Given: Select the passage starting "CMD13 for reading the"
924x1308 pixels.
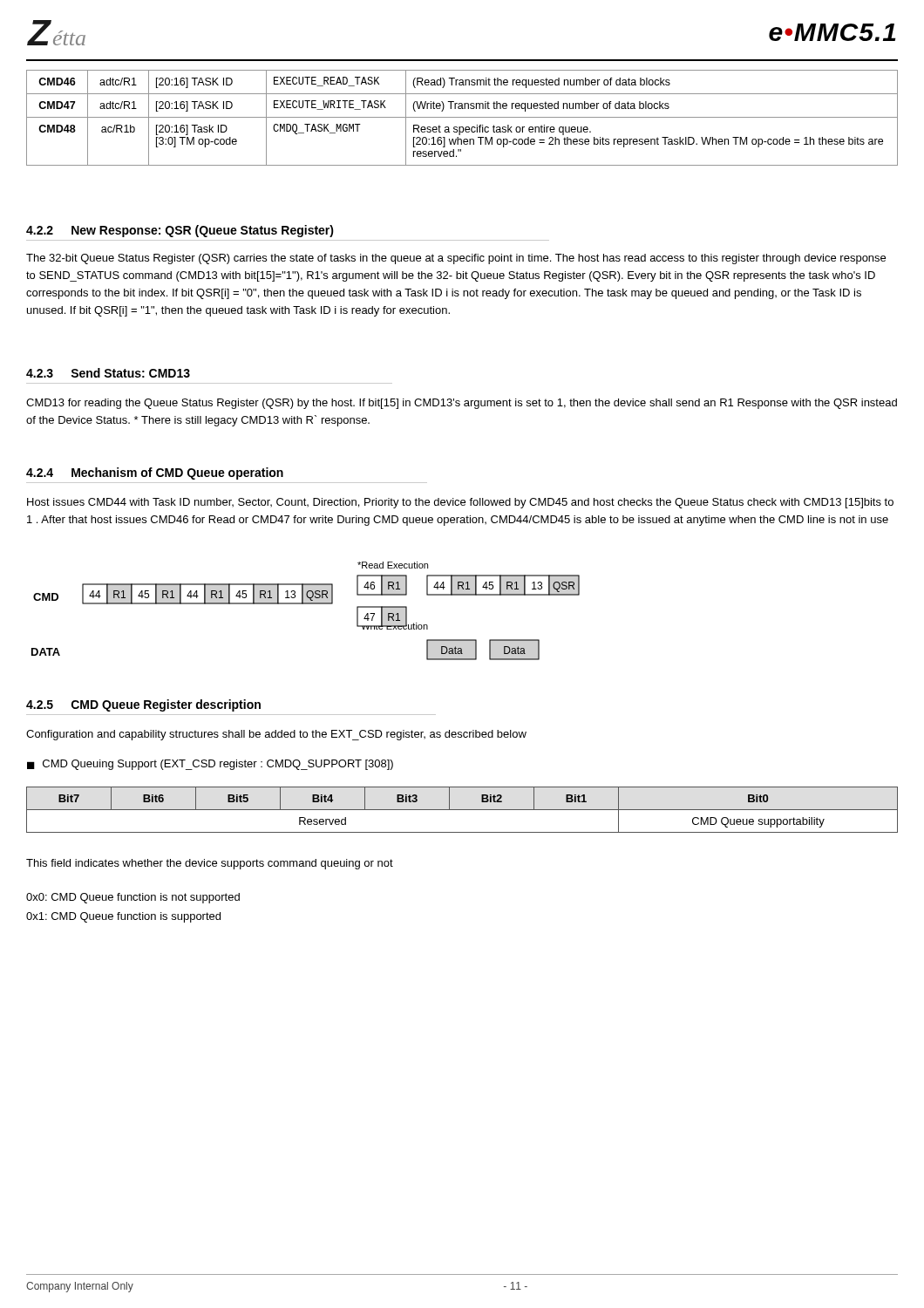Looking at the screenshot, I should [462, 411].
